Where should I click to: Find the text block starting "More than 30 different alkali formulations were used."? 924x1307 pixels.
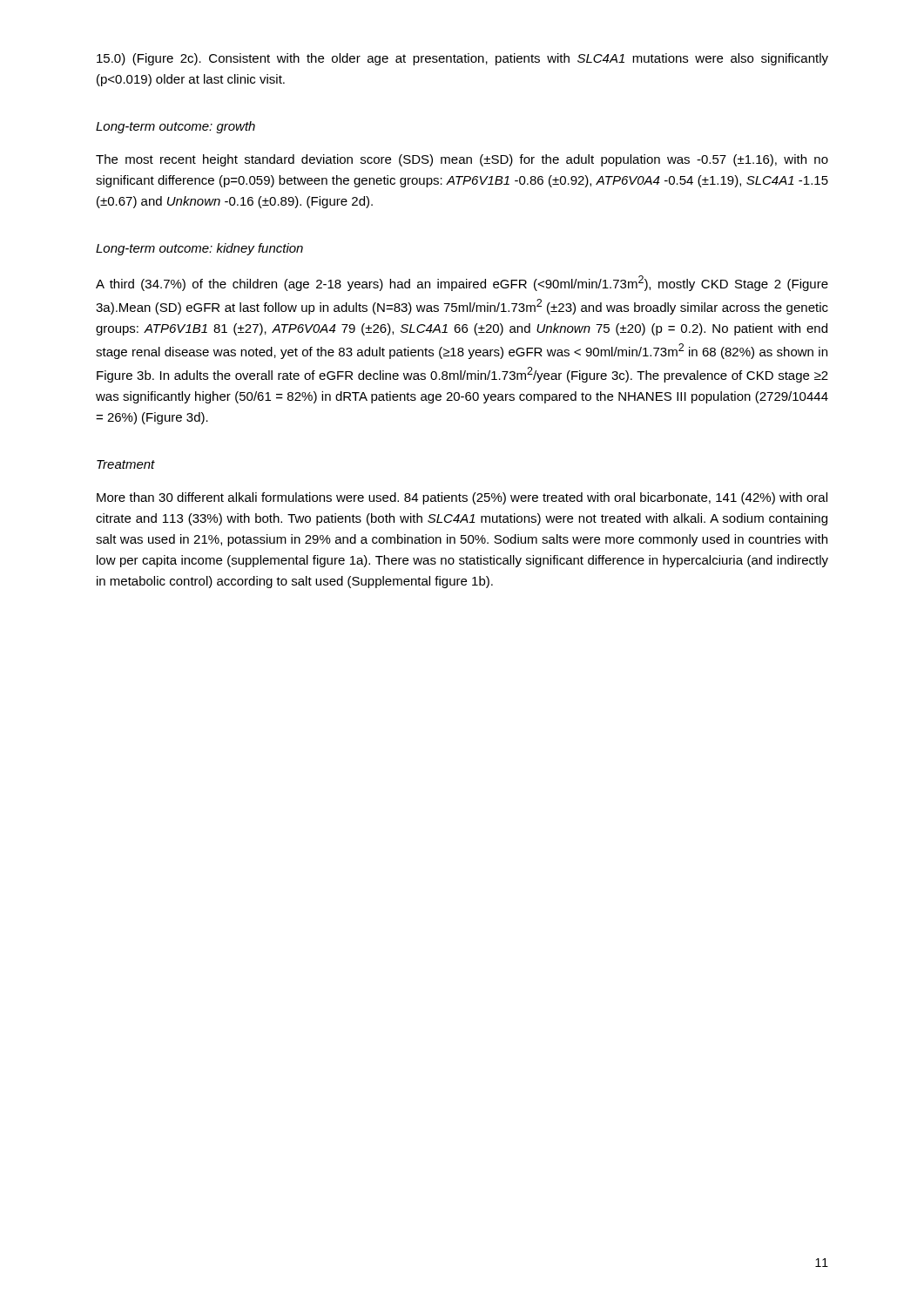coord(462,539)
